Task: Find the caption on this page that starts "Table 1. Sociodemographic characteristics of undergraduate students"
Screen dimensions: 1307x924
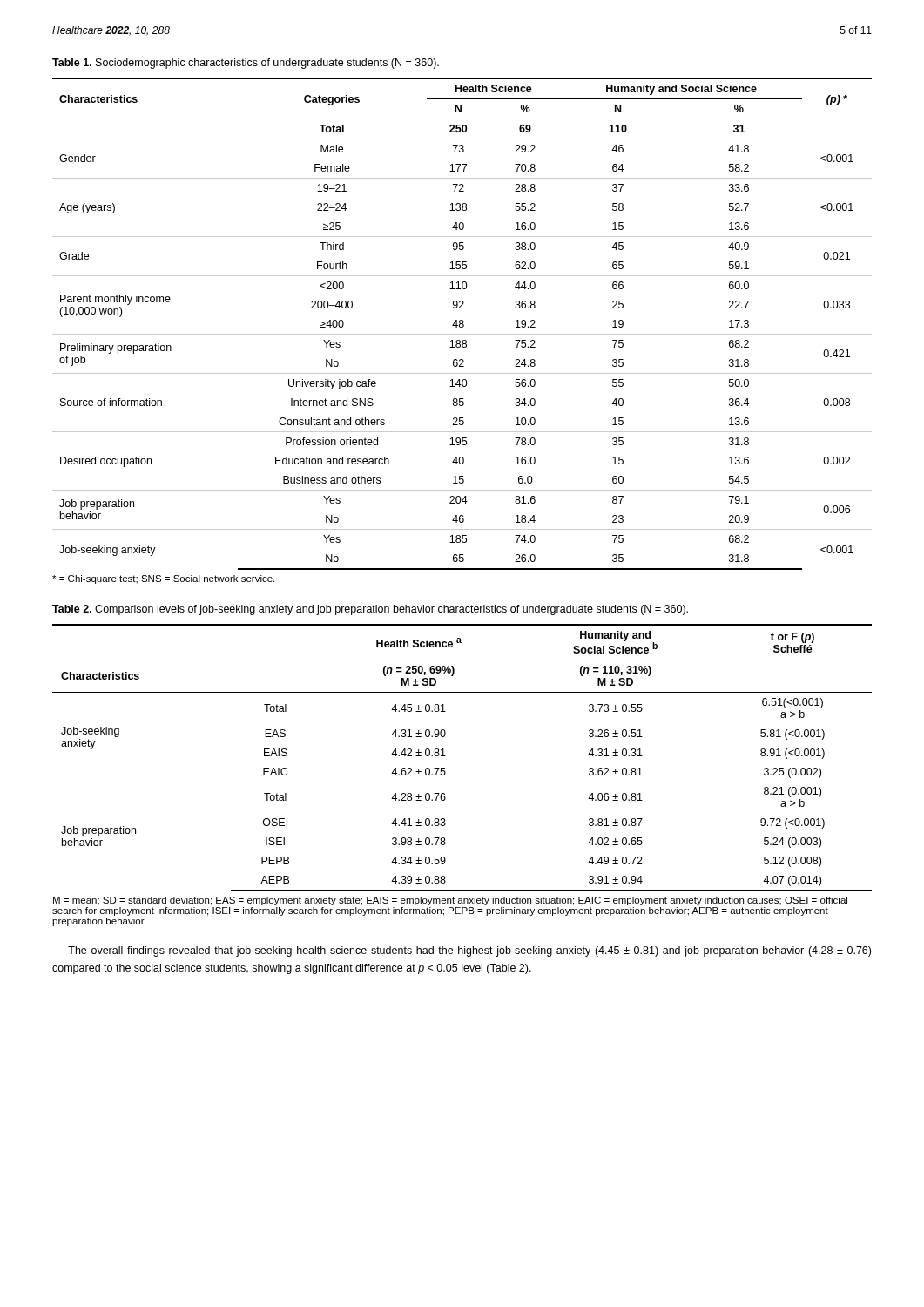Action: 246,63
